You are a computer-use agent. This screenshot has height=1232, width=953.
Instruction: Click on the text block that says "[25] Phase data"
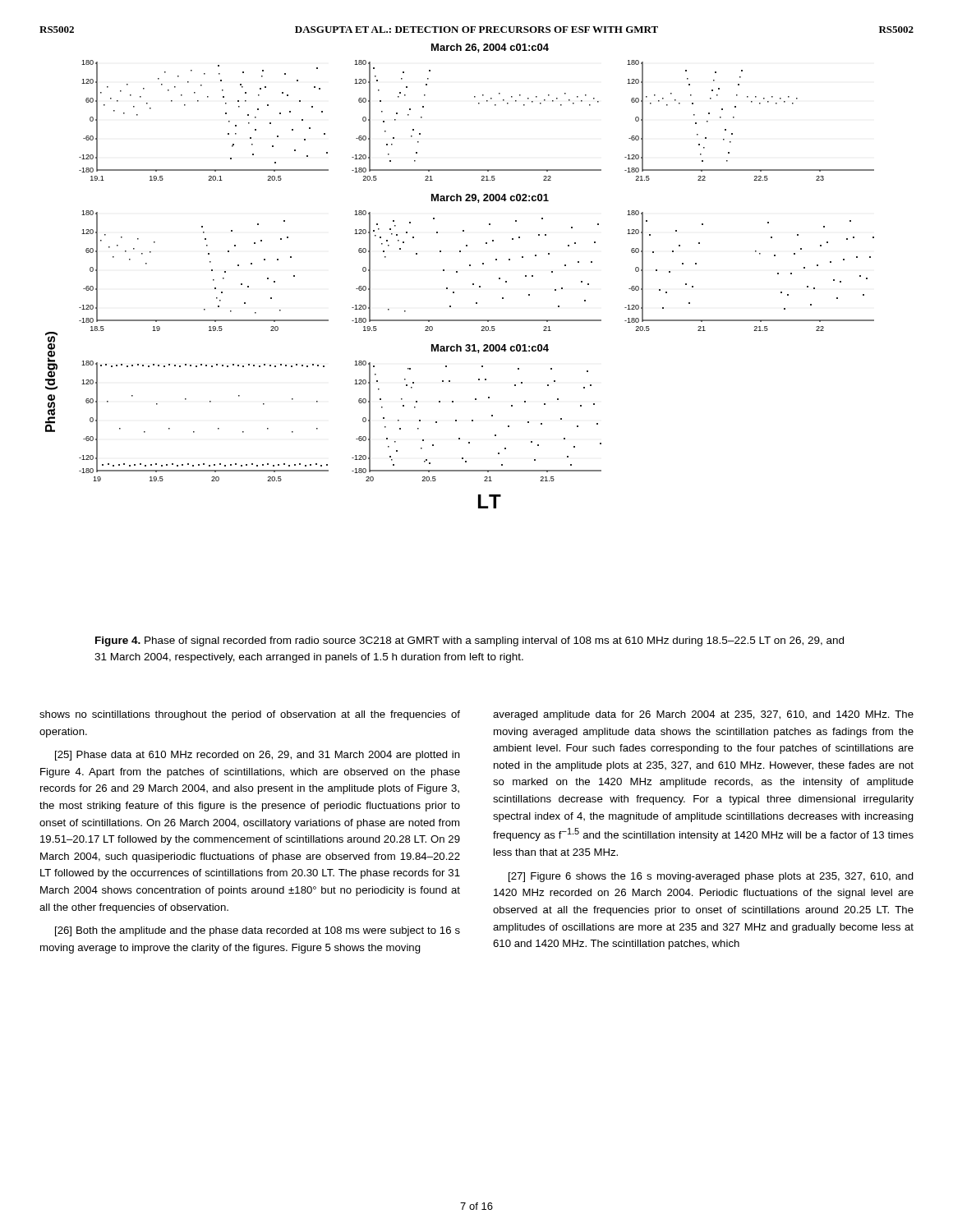[x=250, y=831]
